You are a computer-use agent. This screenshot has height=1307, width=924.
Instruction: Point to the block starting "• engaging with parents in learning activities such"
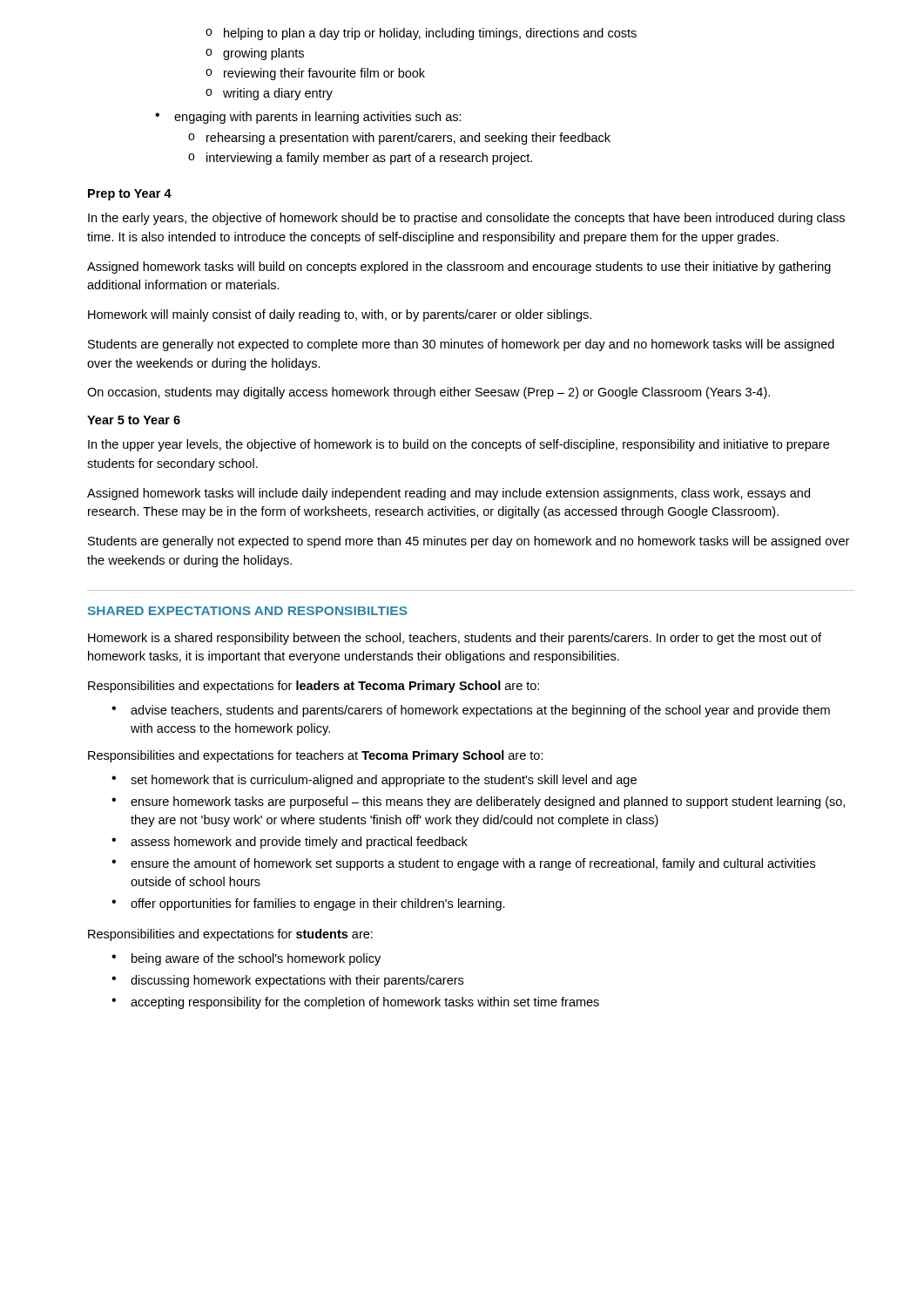pyautogui.click(x=383, y=138)
